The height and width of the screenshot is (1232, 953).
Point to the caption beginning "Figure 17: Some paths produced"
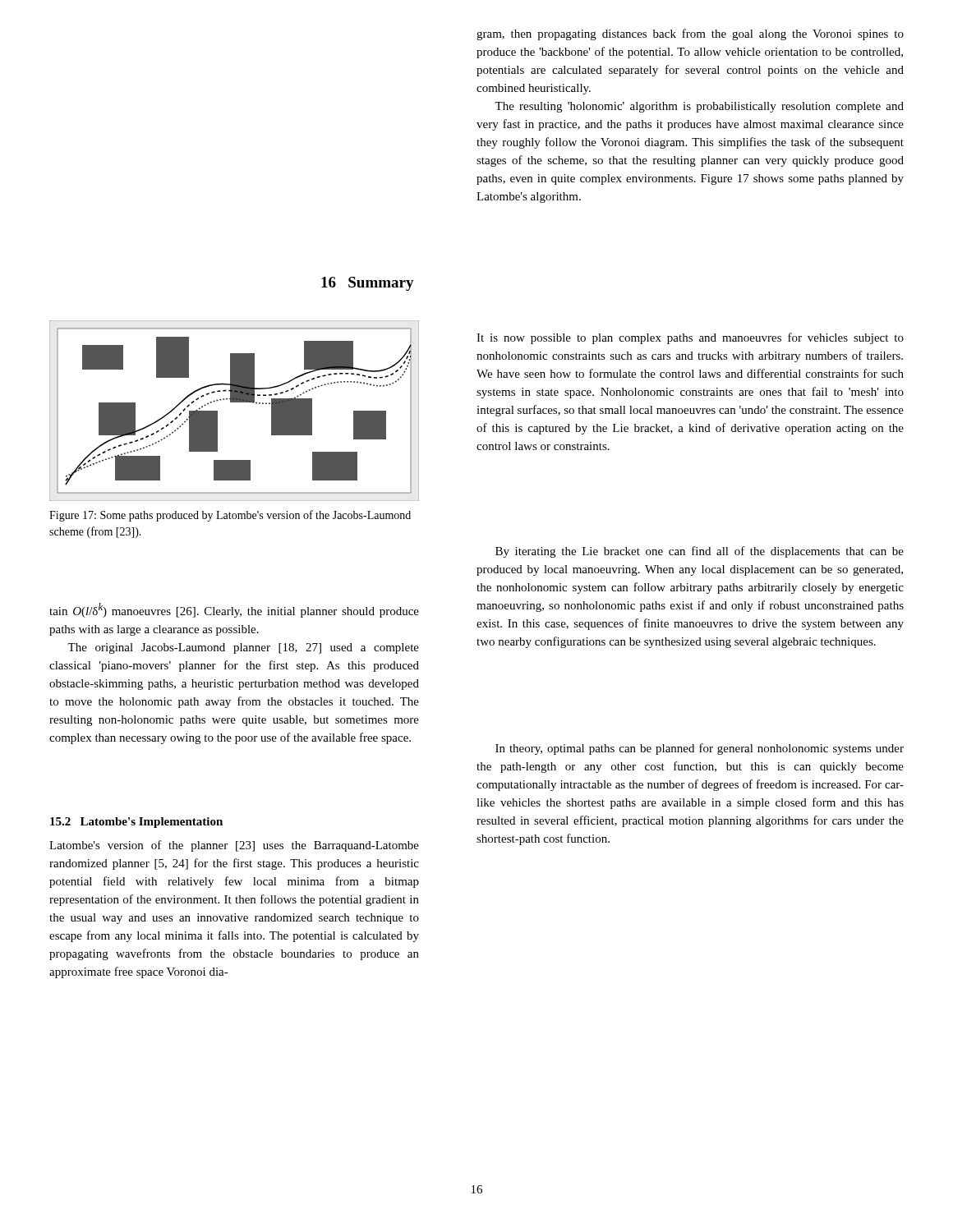[230, 524]
